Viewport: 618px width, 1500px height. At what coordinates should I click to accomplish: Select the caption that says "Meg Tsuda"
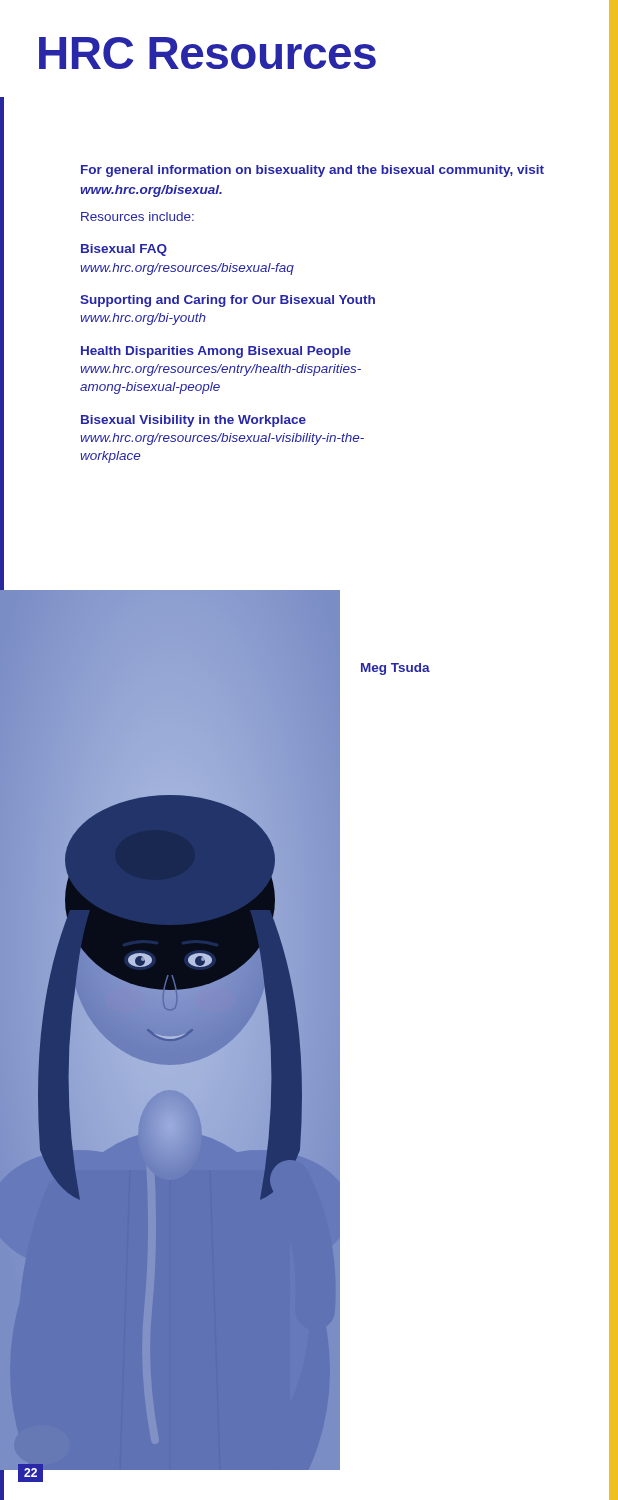point(395,668)
